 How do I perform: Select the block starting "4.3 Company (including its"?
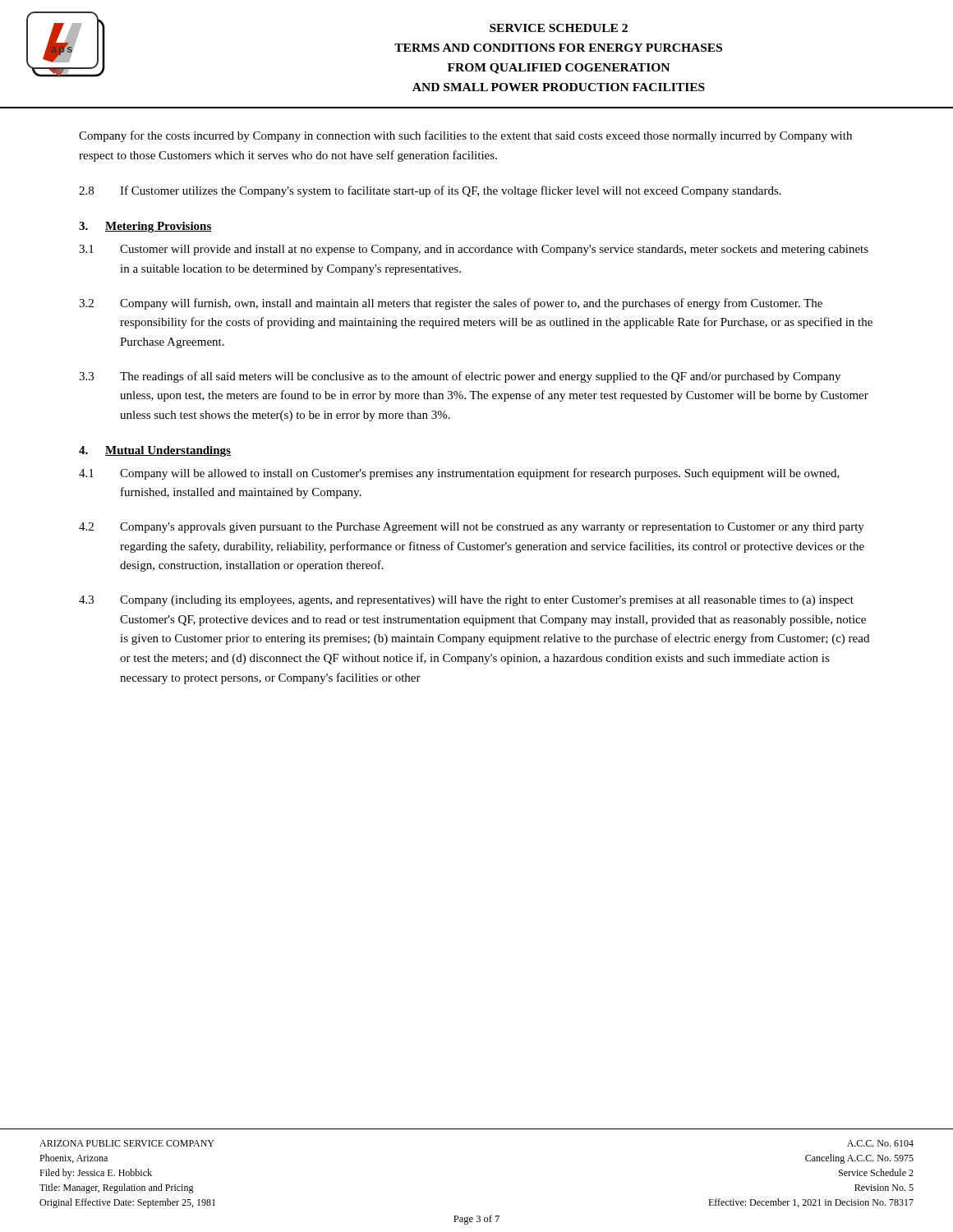click(x=476, y=639)
